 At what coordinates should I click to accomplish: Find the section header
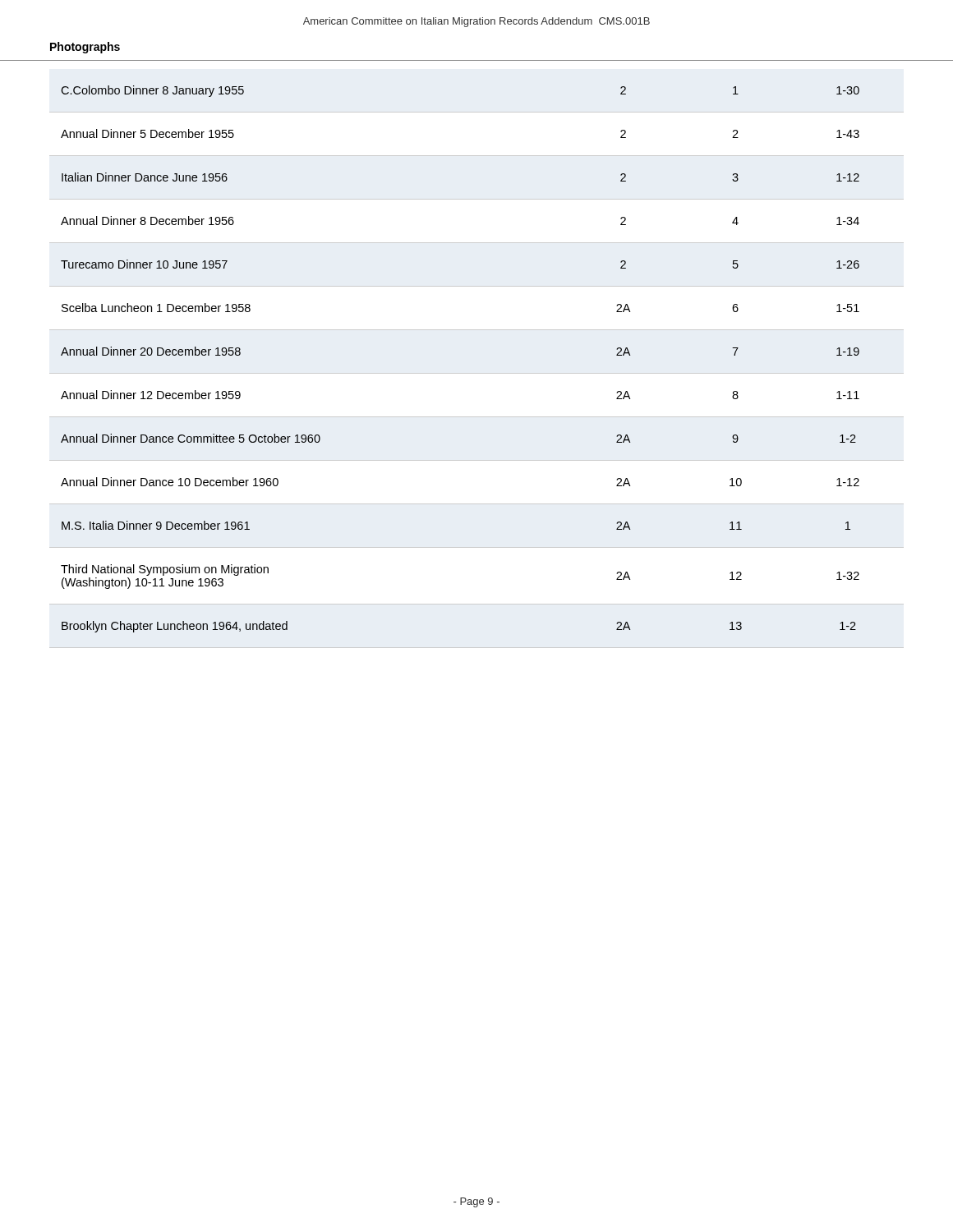point(85,47)
